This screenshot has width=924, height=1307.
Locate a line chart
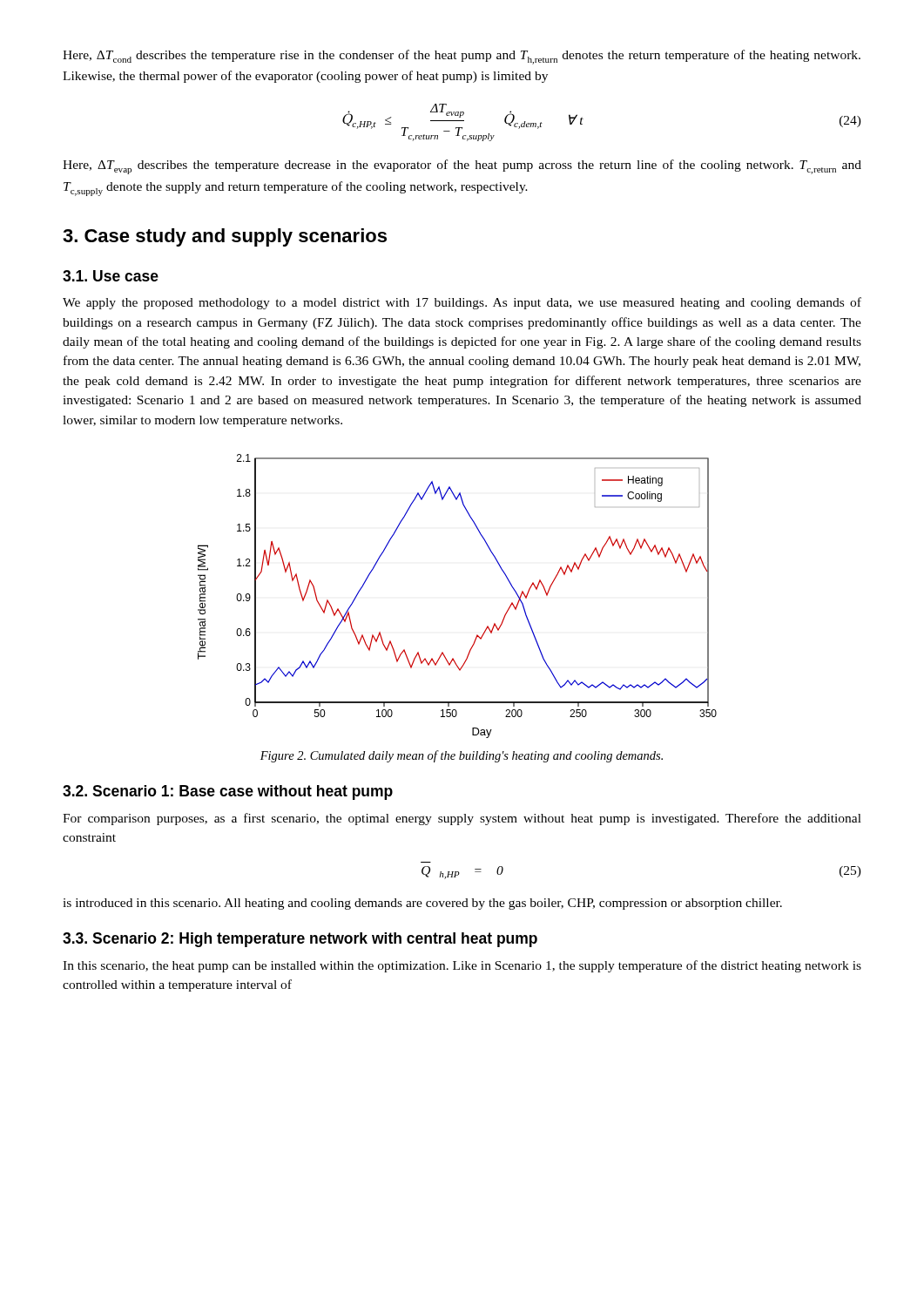click(x=462, y=594)
